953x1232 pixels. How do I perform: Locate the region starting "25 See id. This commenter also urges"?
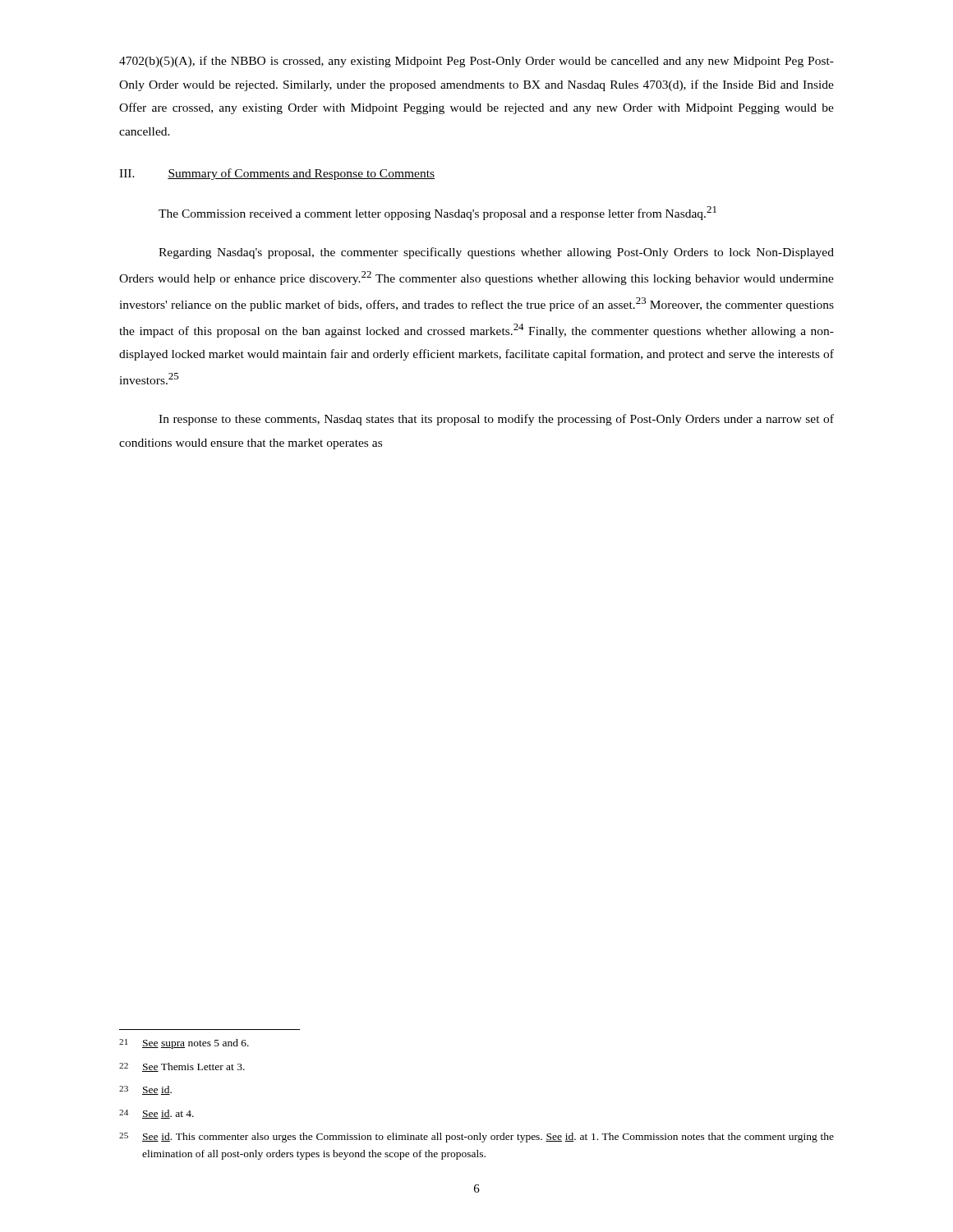point(476,1146)
